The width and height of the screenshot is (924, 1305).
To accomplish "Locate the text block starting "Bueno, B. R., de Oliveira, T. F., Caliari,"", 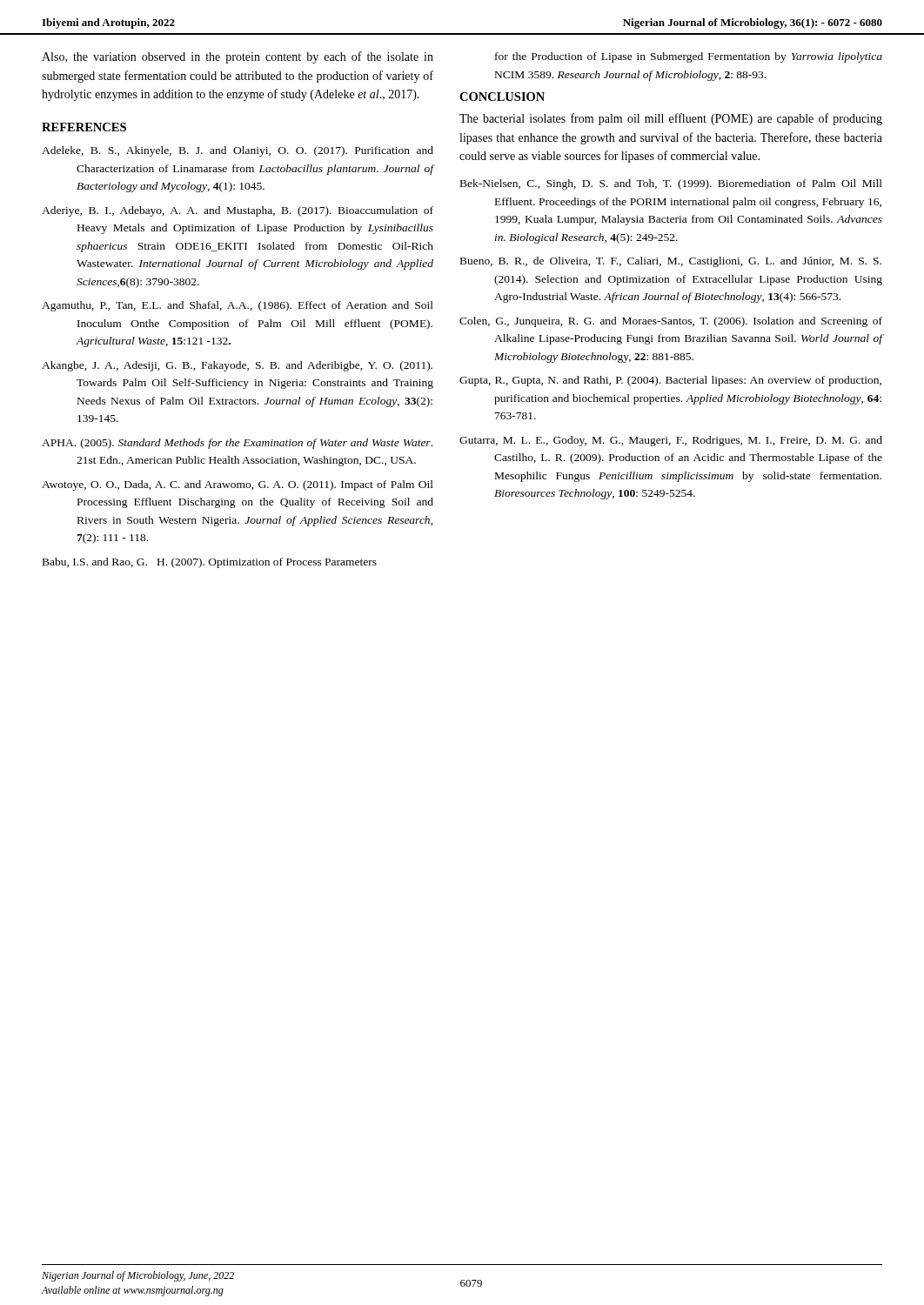I will click(x=671, y=279).
